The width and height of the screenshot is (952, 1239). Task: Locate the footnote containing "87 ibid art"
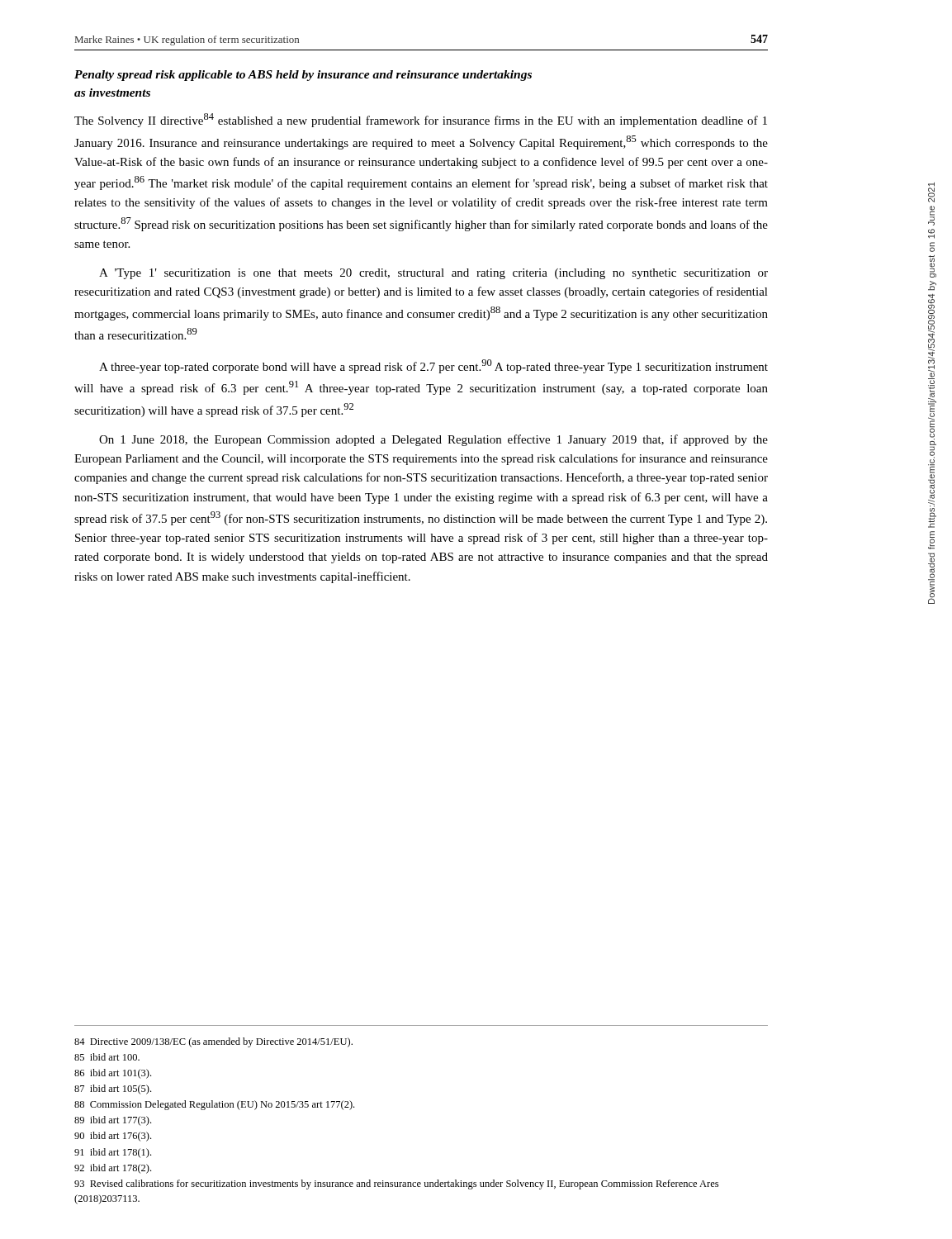113,1089
